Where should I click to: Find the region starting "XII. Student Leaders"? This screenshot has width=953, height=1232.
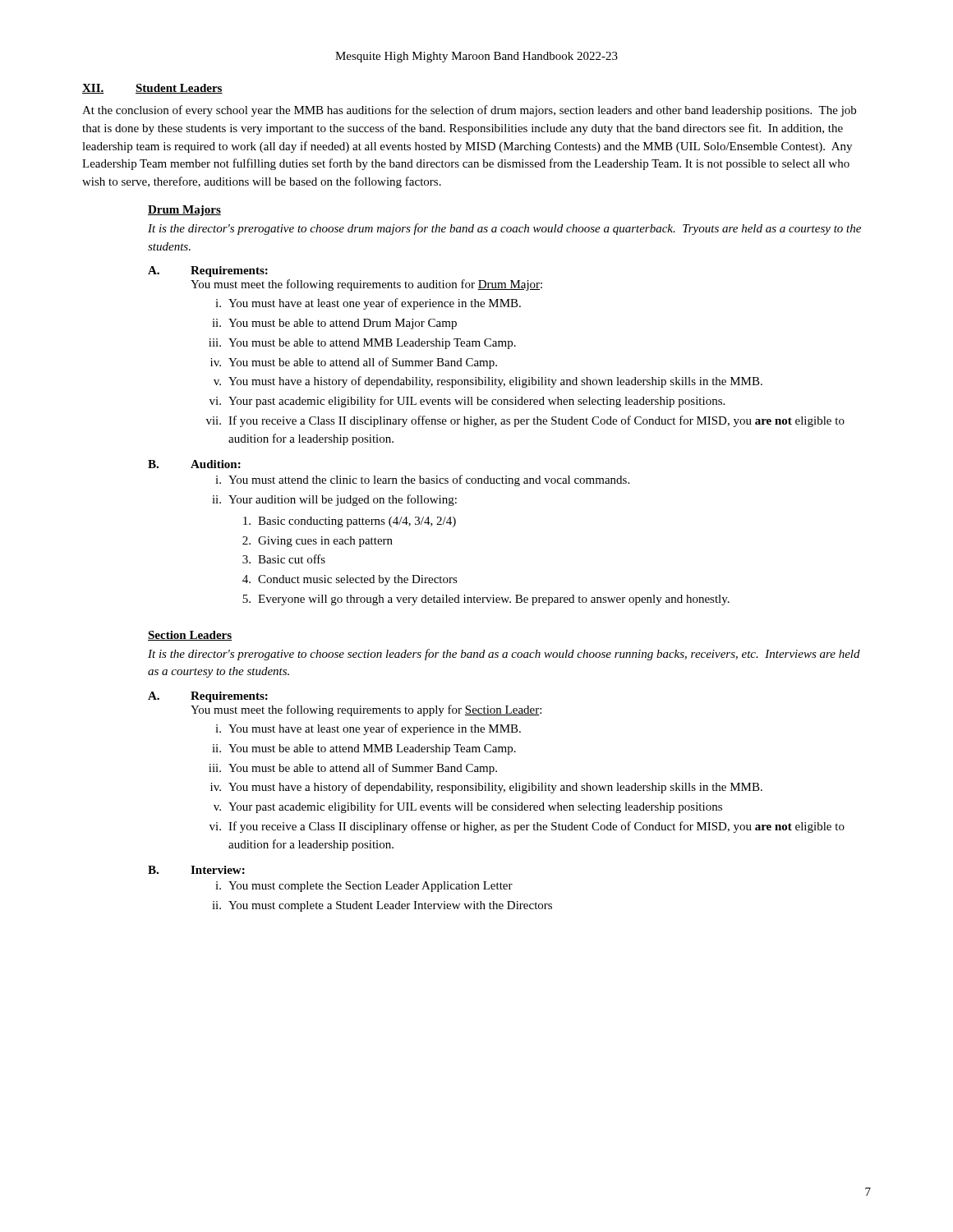152,88
